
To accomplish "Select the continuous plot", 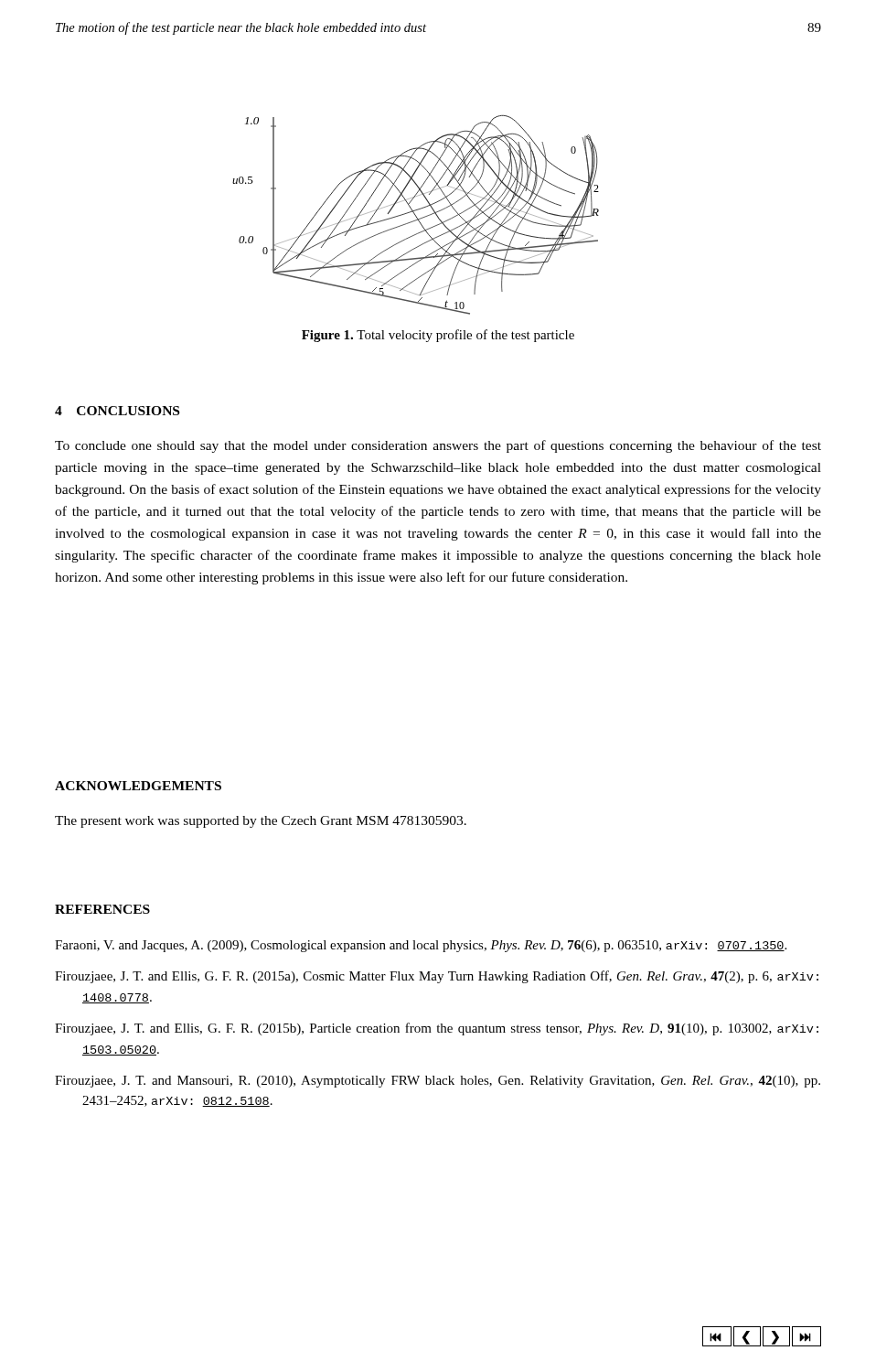I will pyautogui.click(x=438, y=188).
